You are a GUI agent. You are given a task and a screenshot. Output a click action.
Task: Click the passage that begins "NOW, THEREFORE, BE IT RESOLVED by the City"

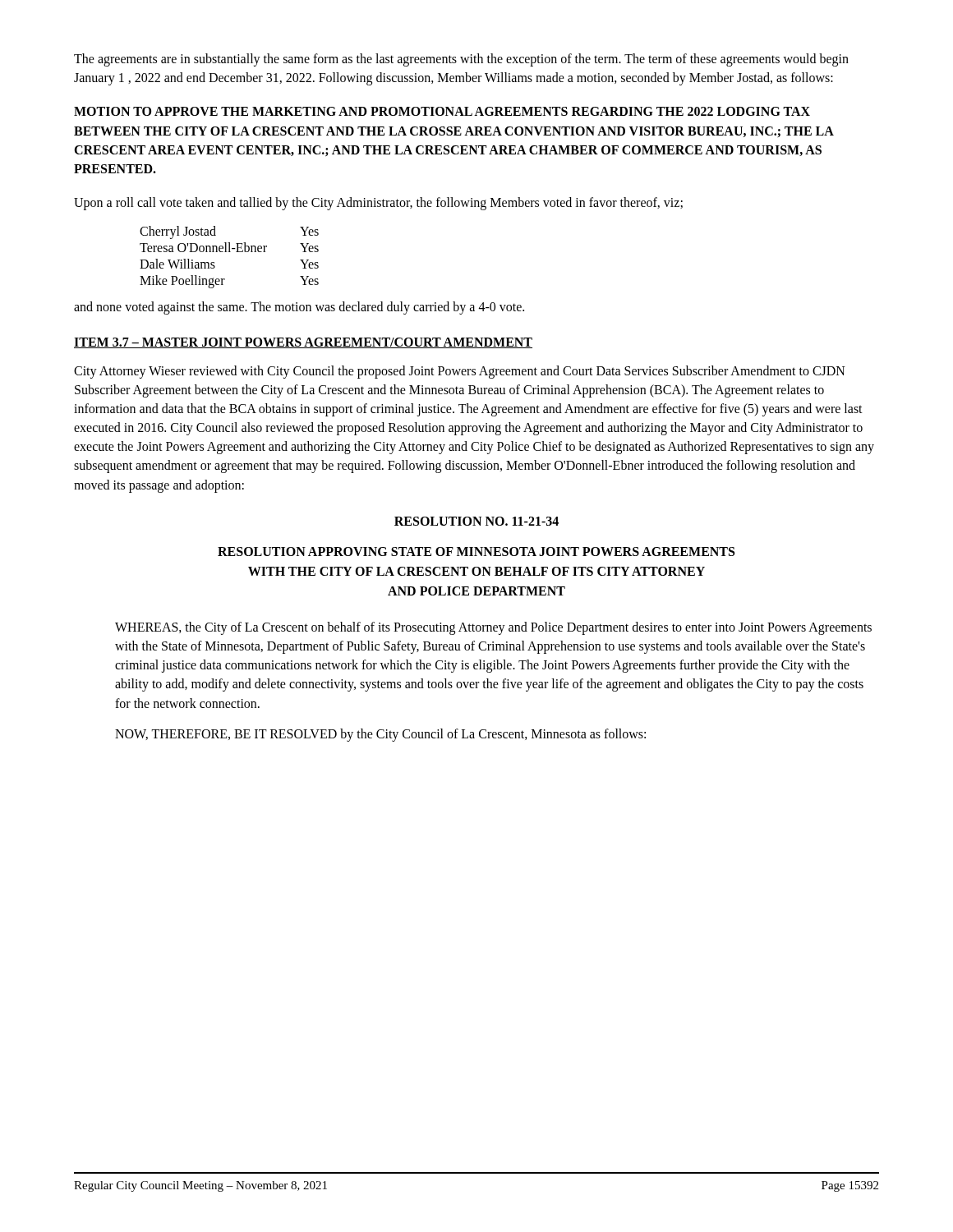click(x=497, y=734)
